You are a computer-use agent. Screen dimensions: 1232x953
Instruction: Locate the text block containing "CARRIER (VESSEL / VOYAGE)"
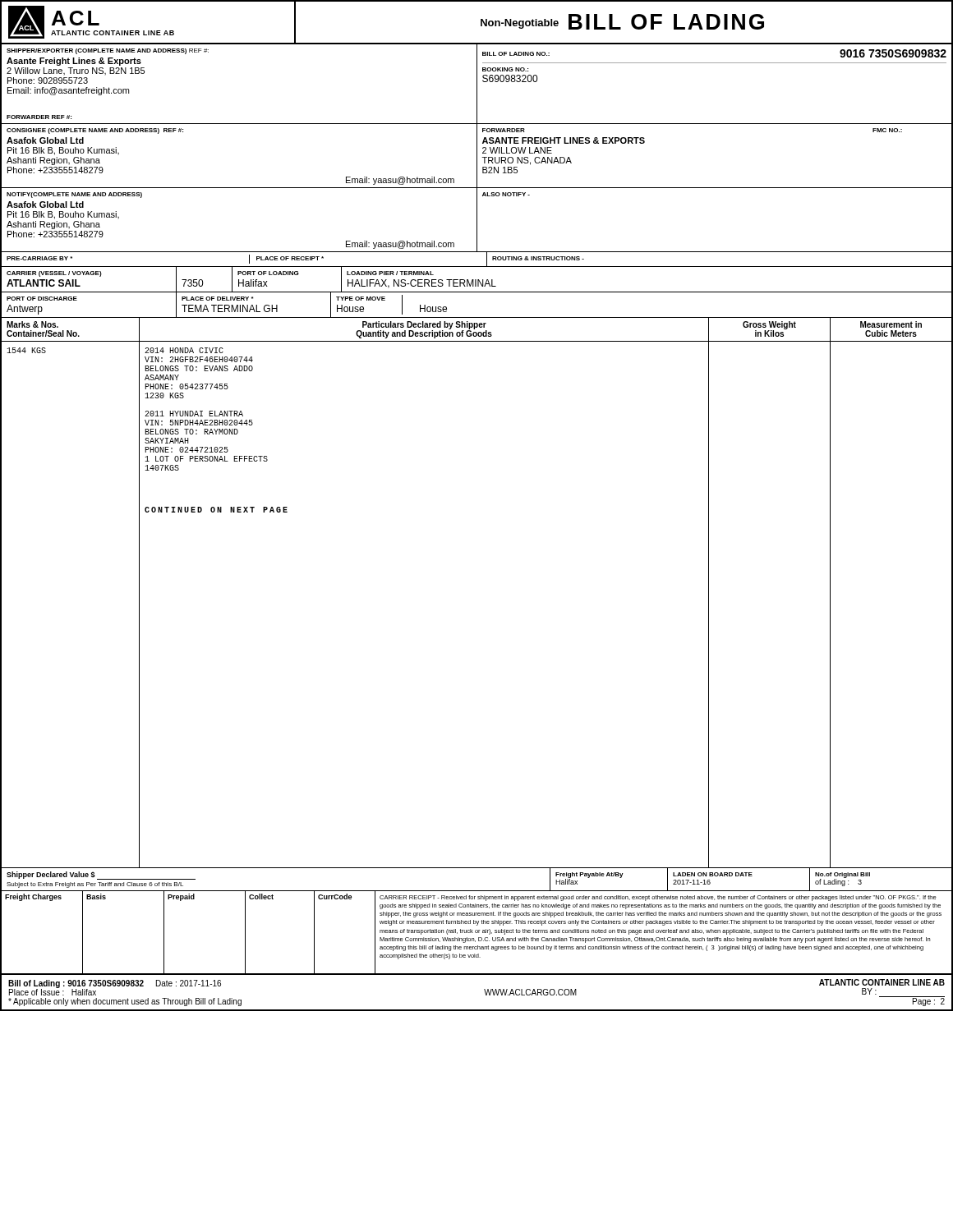[476, 279]
